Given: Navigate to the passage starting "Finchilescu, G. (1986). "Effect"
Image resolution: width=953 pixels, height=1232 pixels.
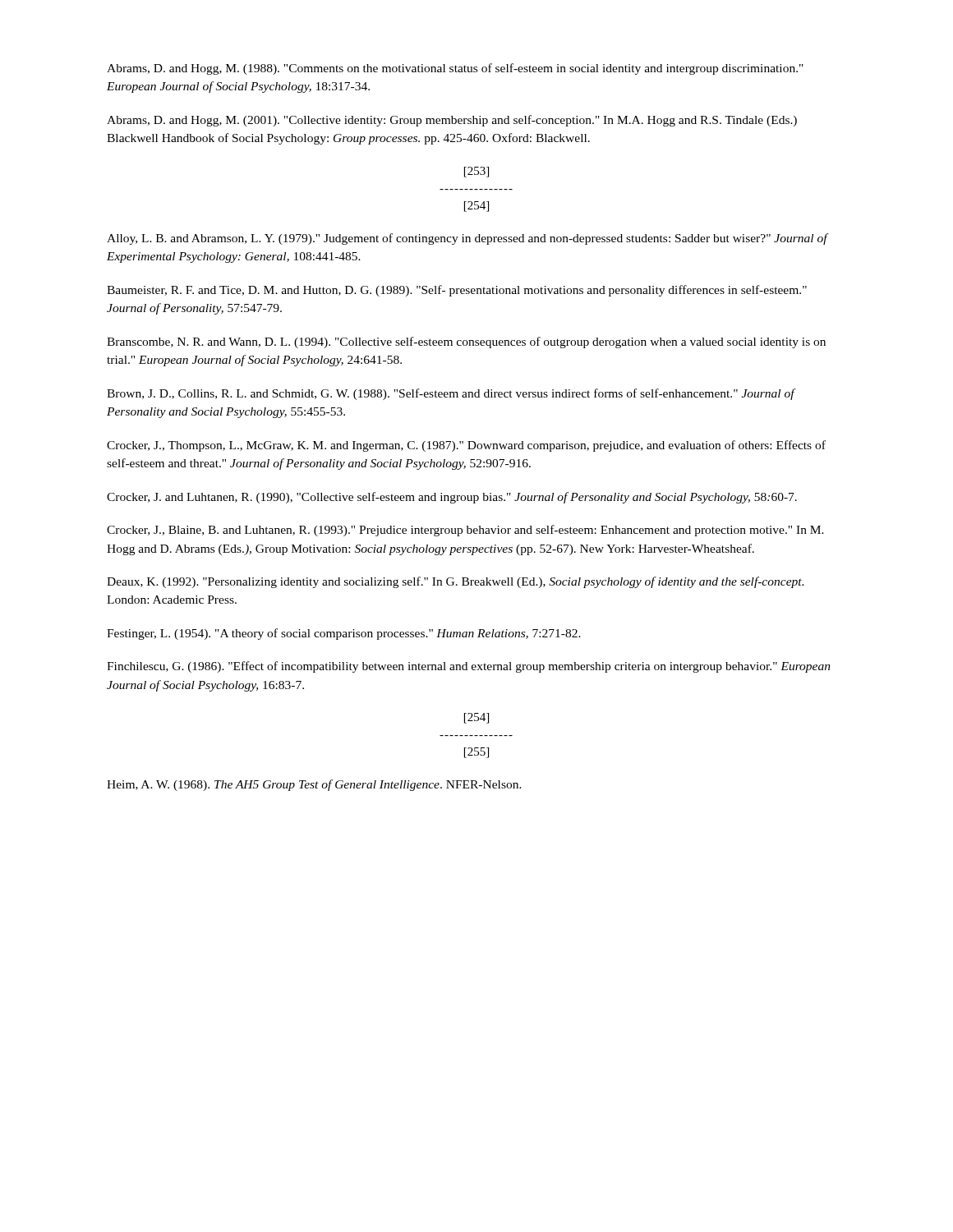Looking at the screenshot, I should (x=469, y=675).
